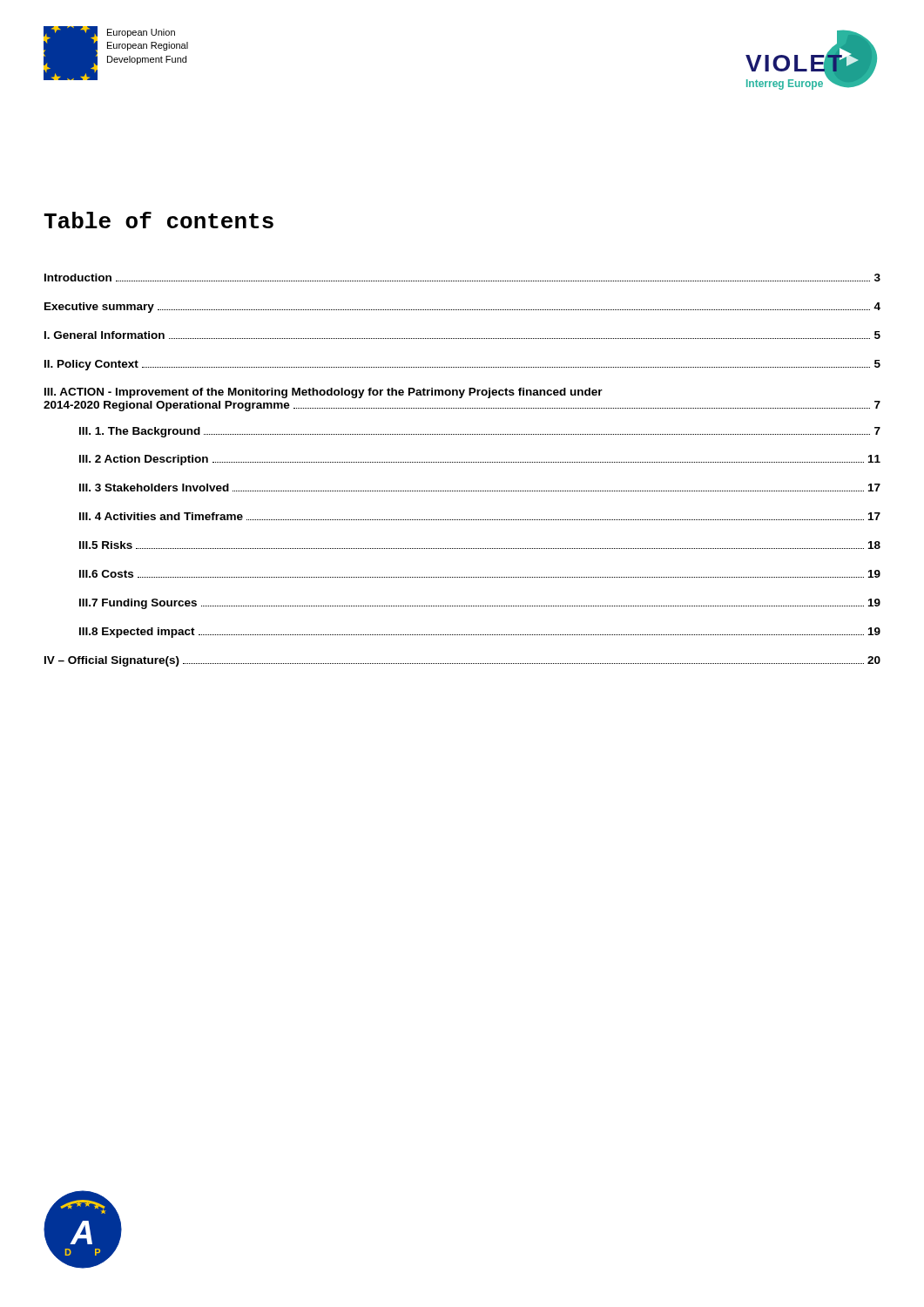
Task: Click on the list item containing "IV – Official Signature(s) 20"
Action: [x=462, y=661]
